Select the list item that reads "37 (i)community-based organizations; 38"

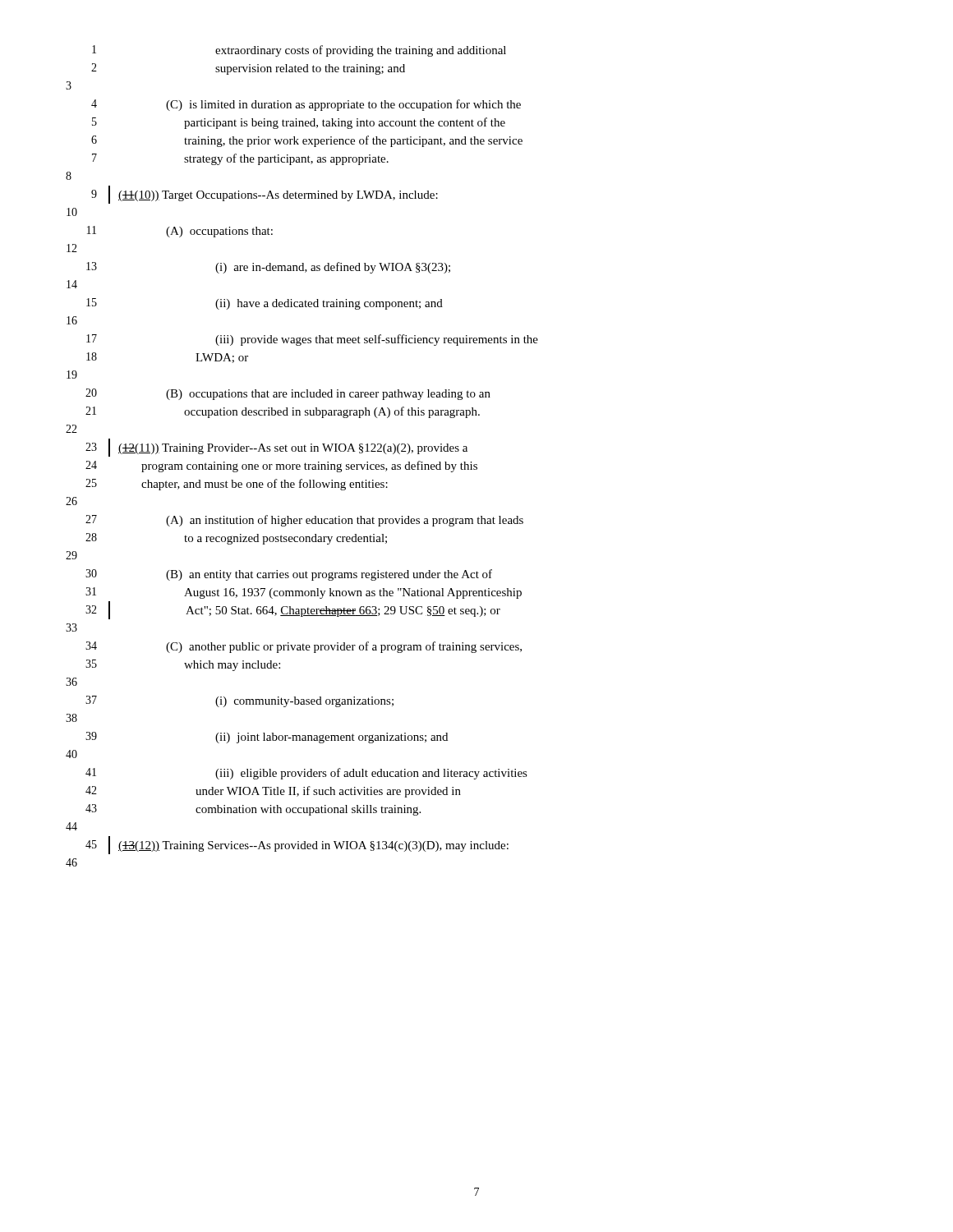239,701
